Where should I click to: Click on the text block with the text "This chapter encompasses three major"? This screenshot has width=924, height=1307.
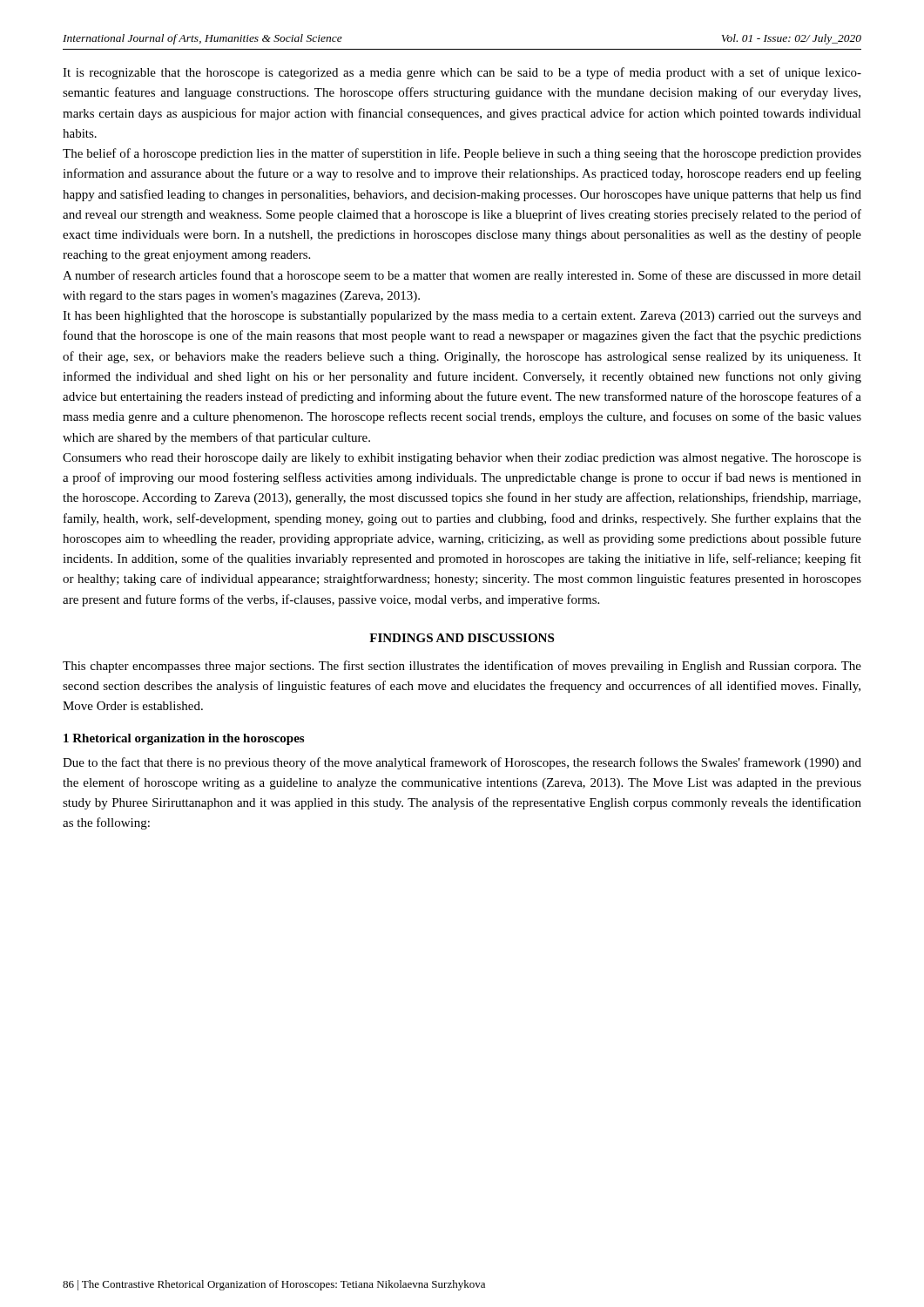click(x=462, y=686)
